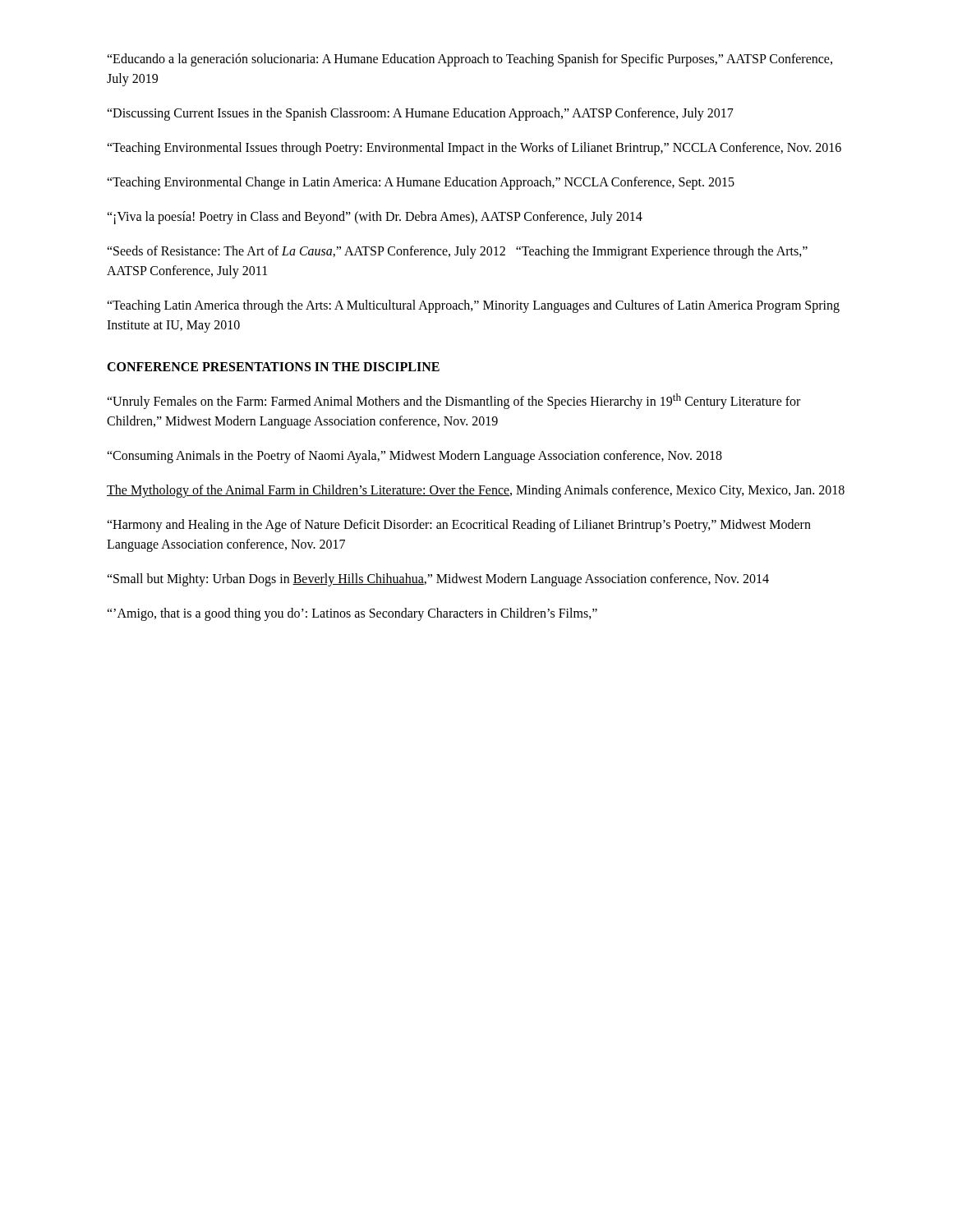Navigate to the block starting "“Teaching Environmental Change in"
The width and height of the screenshot is (953, 1232).
click(421, 182)
